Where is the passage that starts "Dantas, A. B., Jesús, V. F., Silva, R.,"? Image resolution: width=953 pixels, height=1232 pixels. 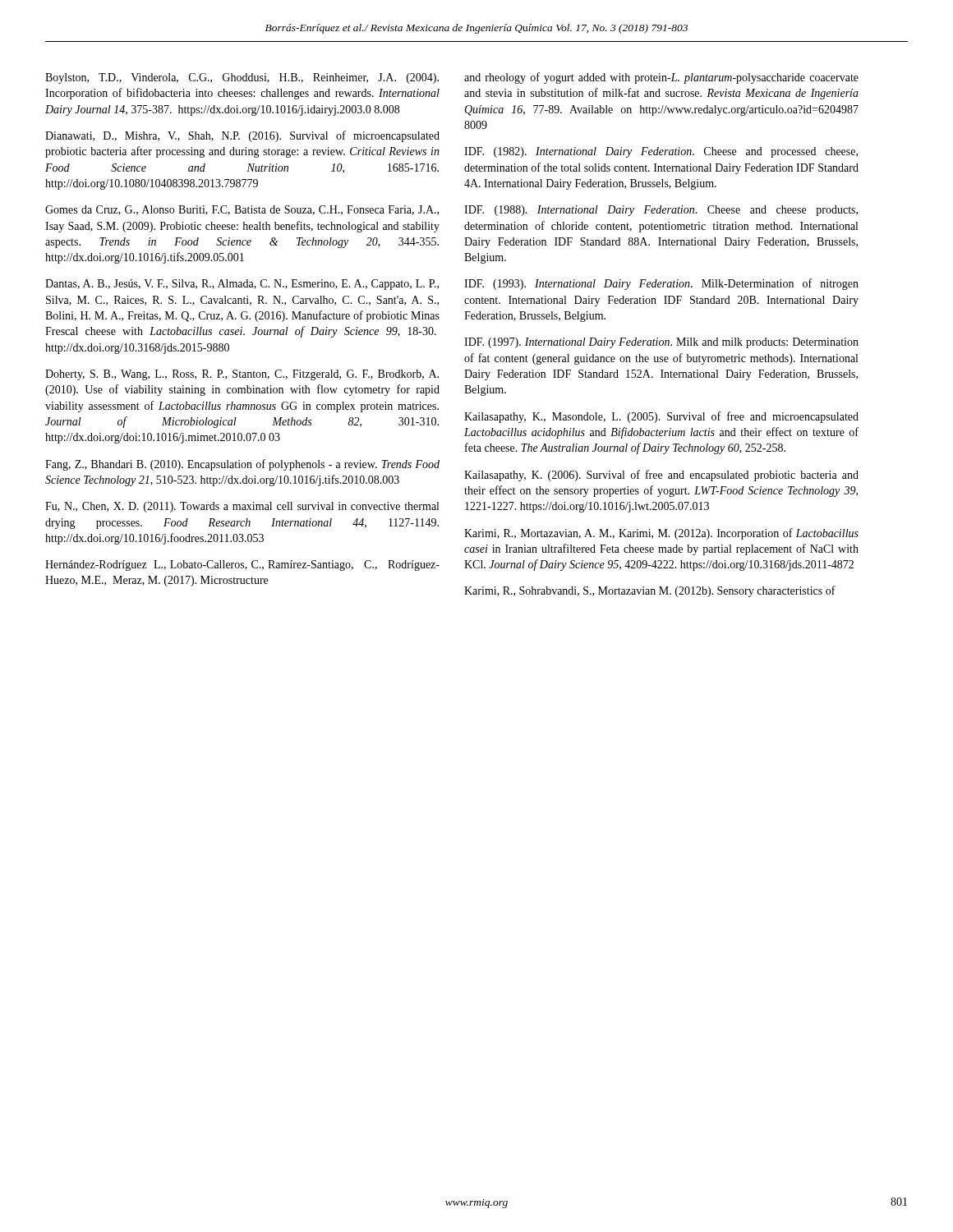pos(242,316)
